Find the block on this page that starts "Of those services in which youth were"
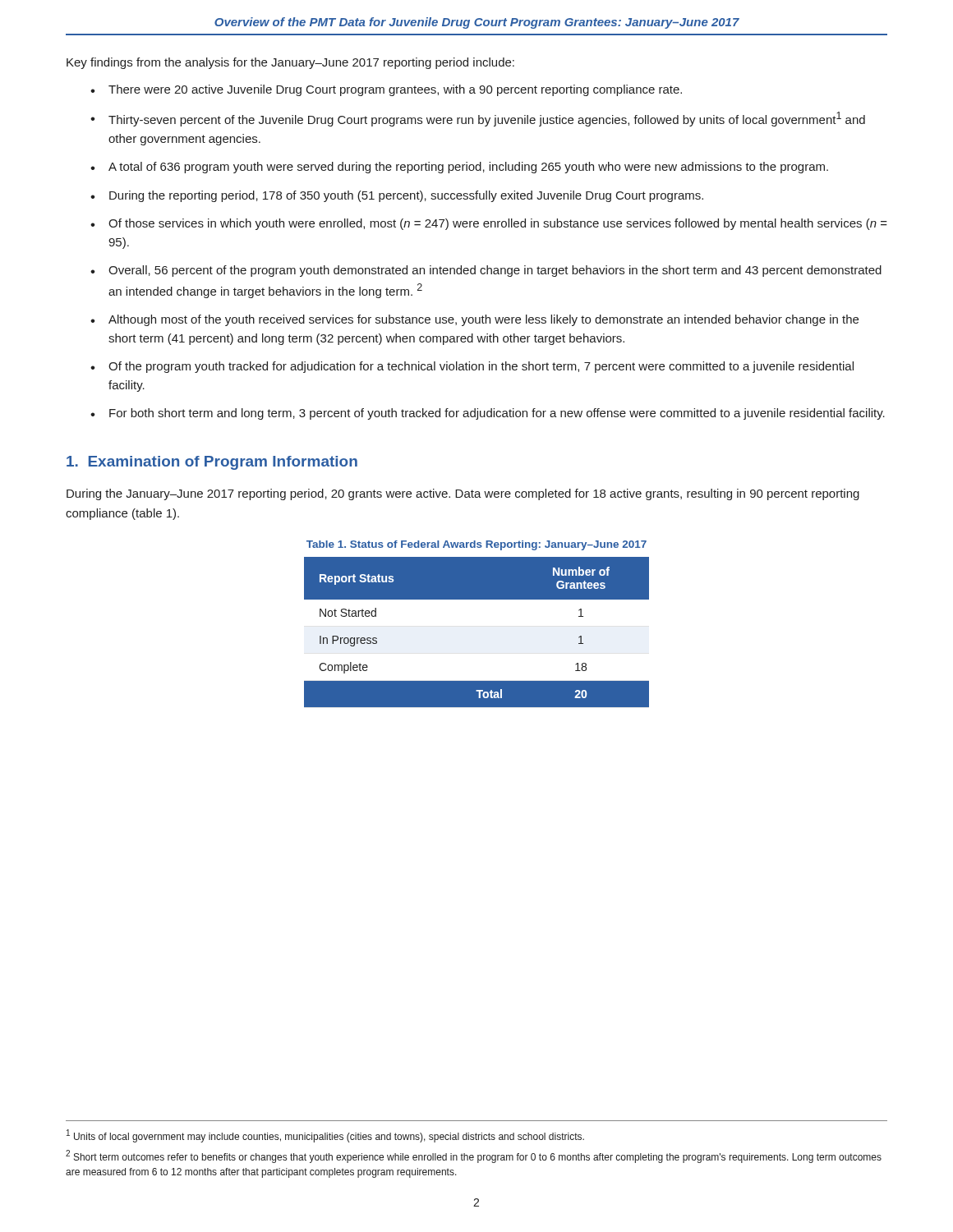The width and height of the screenshot is (953, 1232). pyautogui.click(x=498, y=232)
